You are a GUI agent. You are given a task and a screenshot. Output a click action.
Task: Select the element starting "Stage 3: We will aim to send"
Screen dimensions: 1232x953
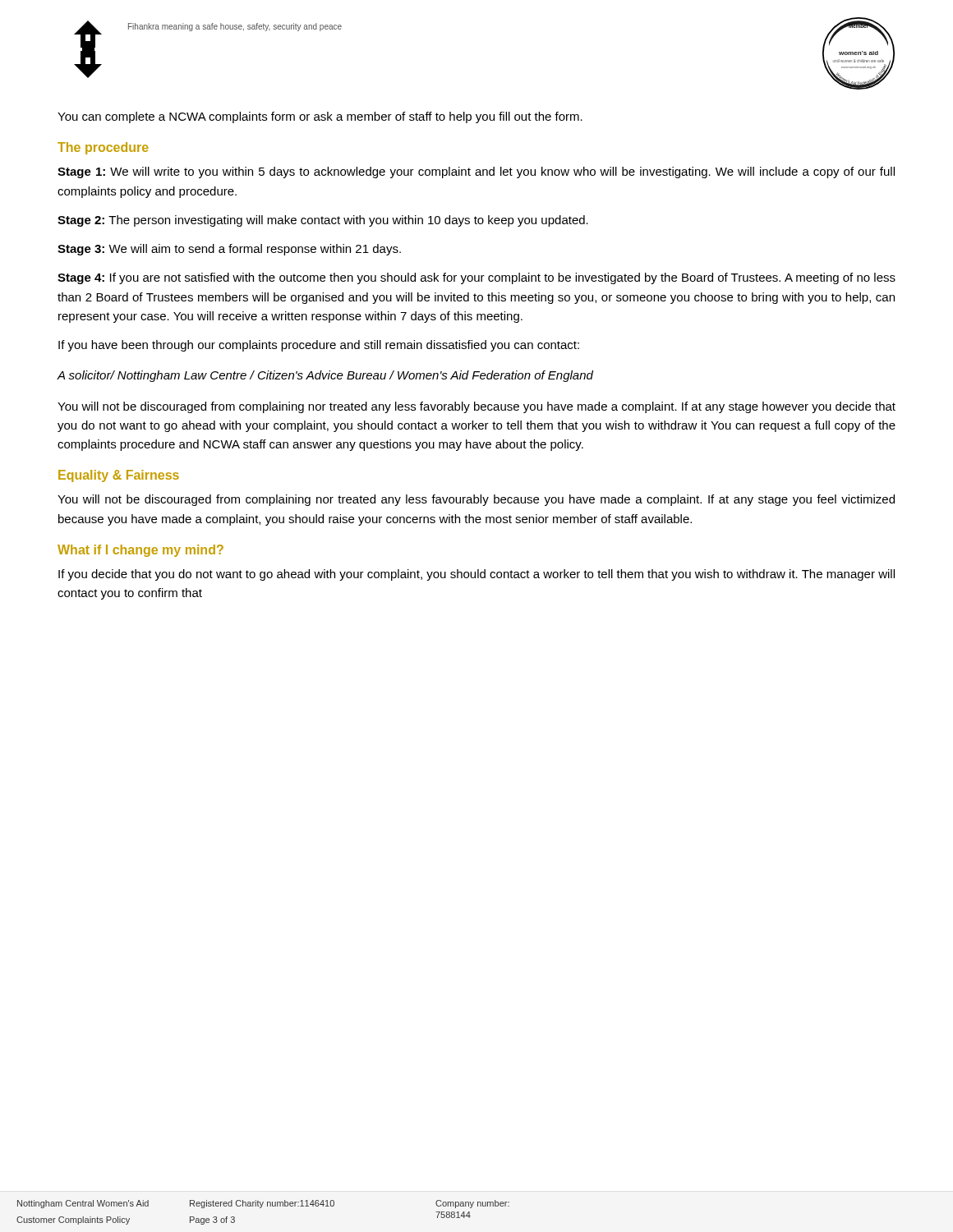230,248
